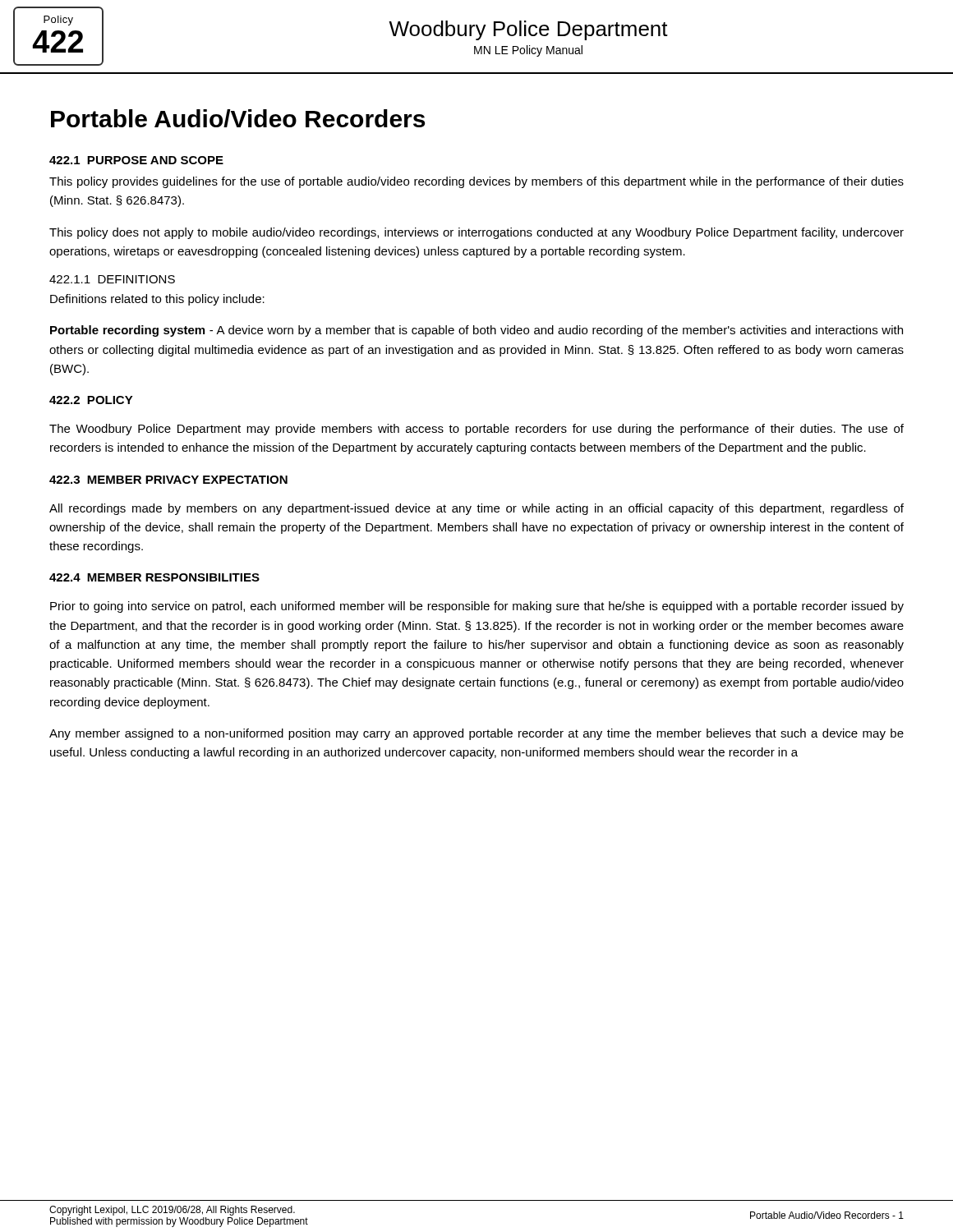Click on the text block that says "This policy does"
953x1232 pixels.
[x=476, y=241]
